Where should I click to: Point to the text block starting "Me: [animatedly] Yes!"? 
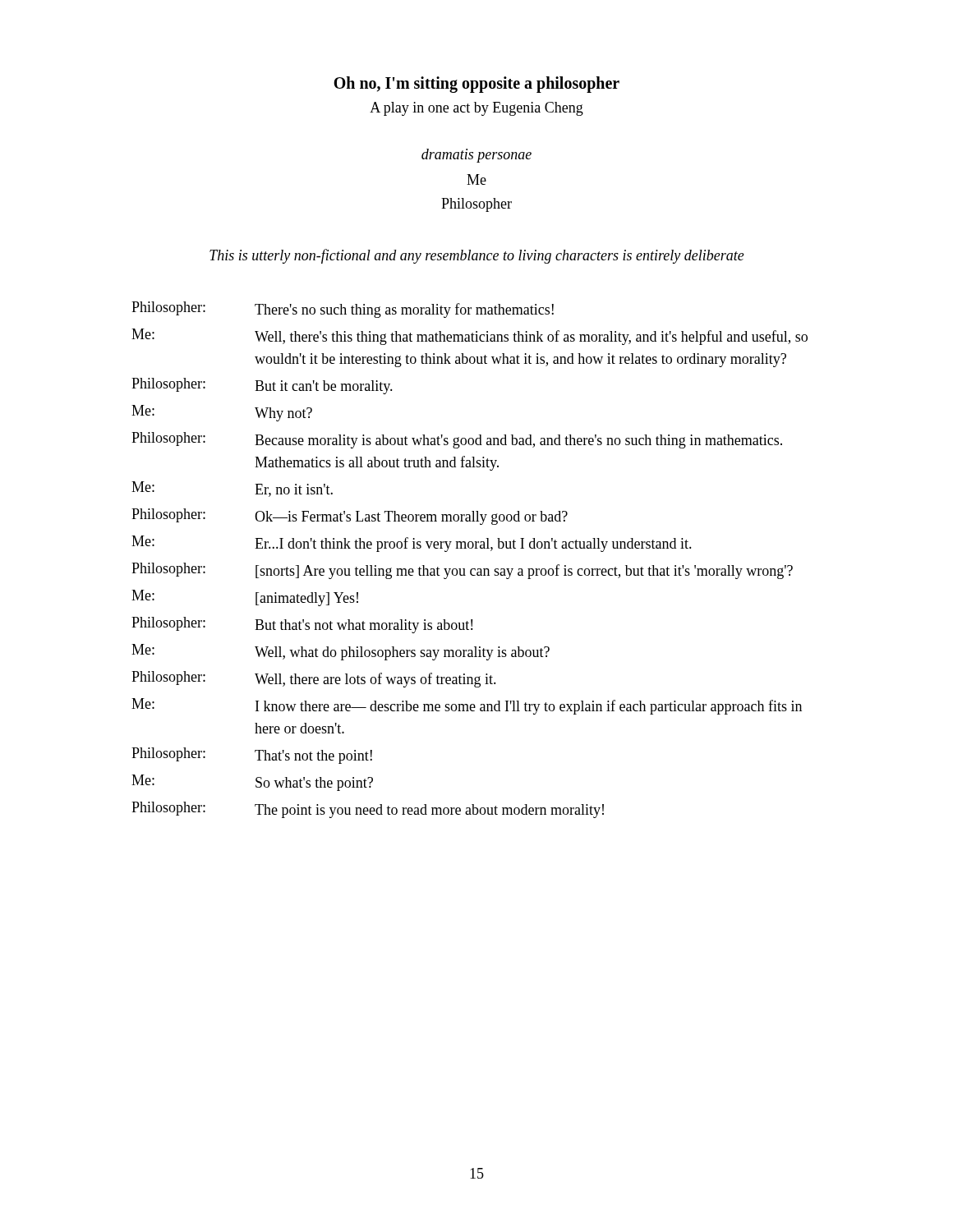coord(142,598)
